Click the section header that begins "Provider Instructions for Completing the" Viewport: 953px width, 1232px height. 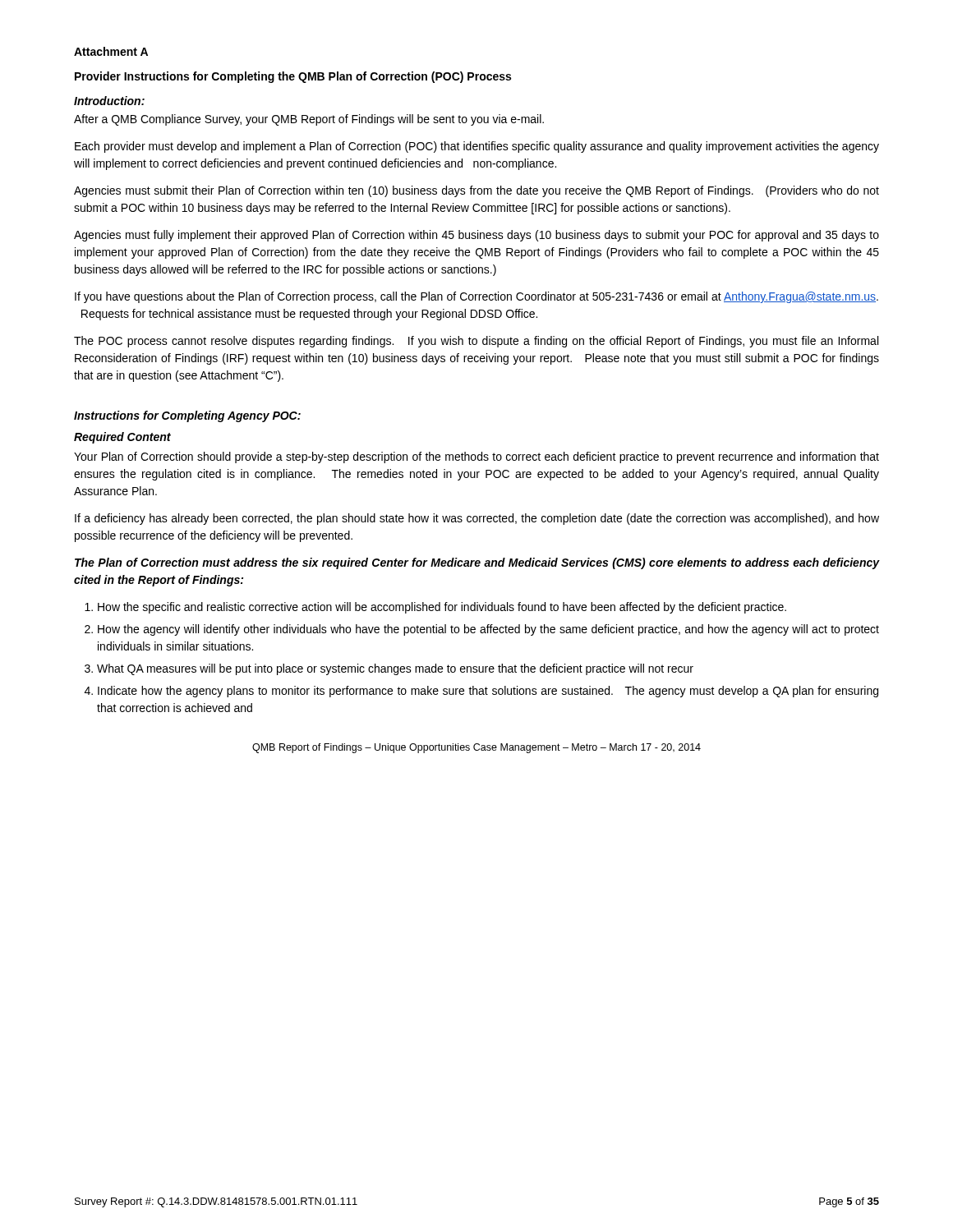tap(293, 76)
